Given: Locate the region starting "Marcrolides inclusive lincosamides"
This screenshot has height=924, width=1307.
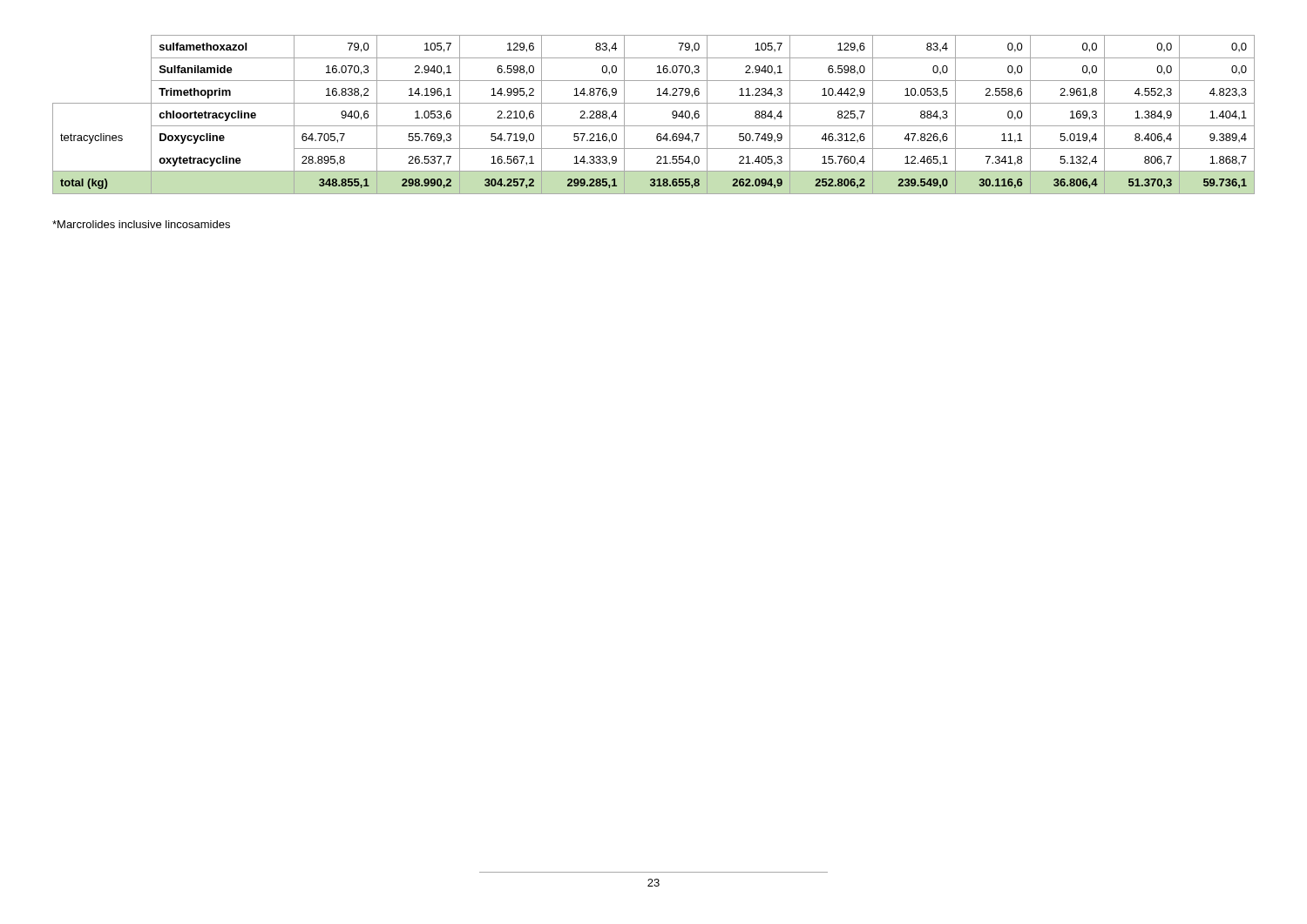Looking at the screenshot, I should point(141,224).
